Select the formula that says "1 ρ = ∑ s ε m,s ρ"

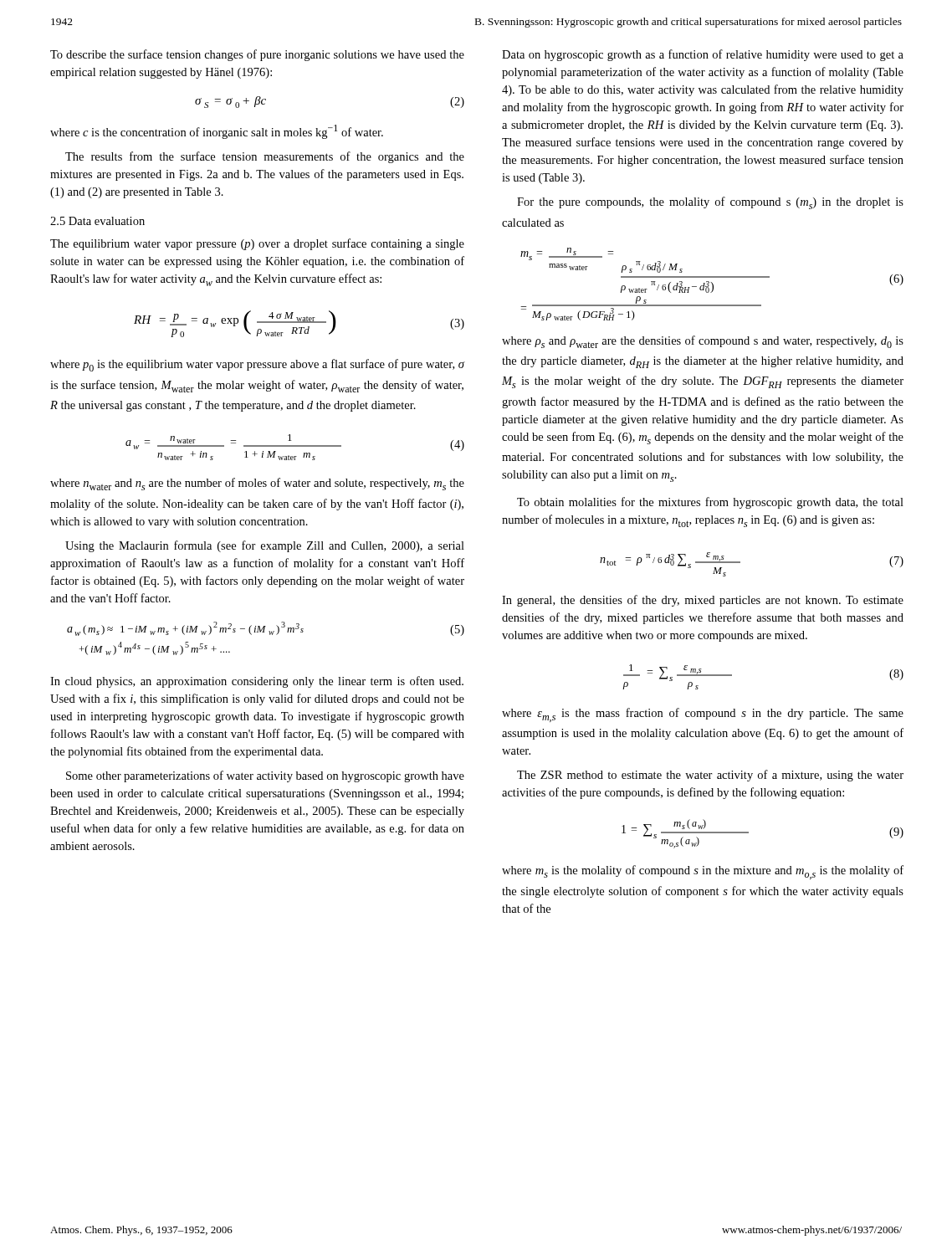[703, 674]
